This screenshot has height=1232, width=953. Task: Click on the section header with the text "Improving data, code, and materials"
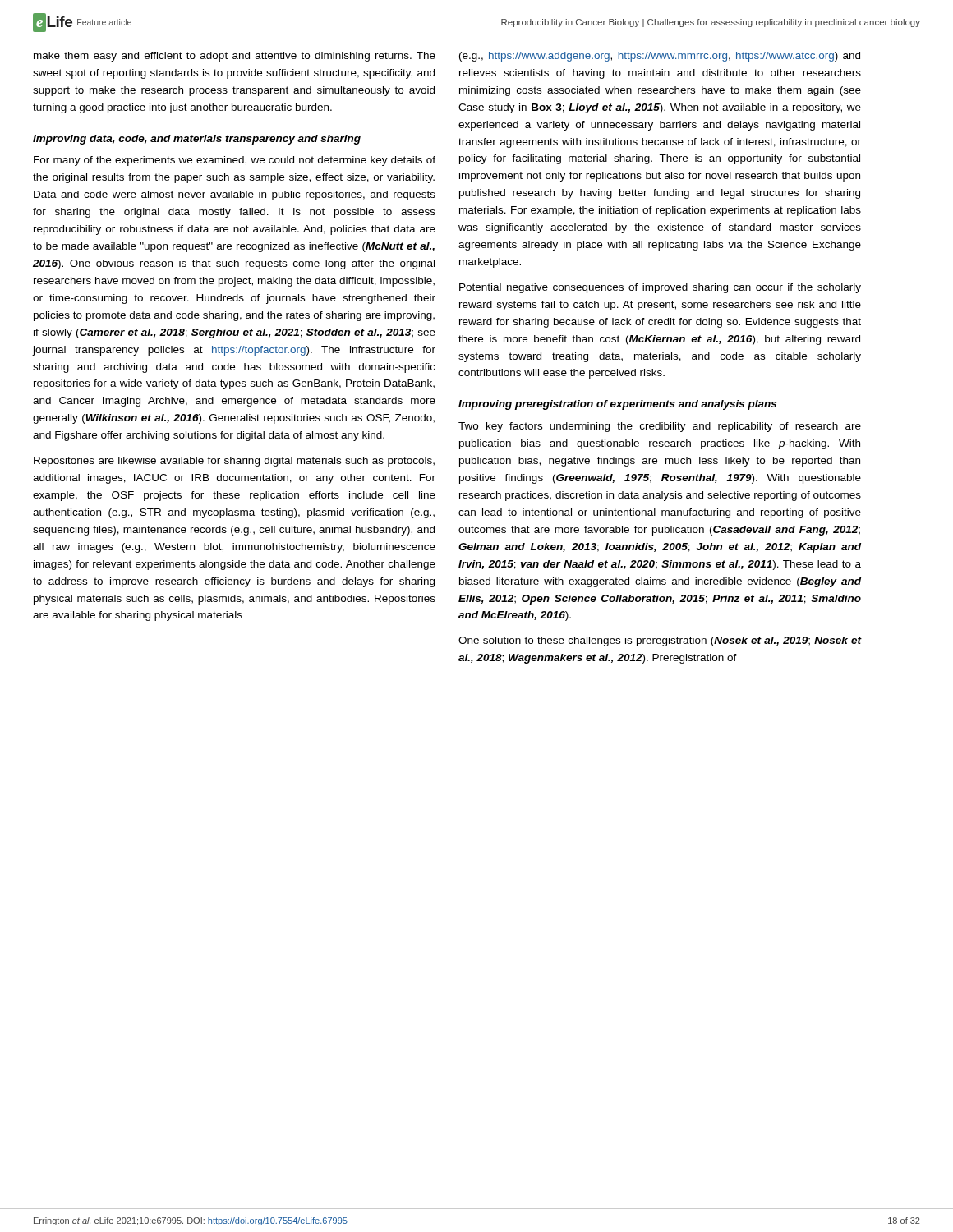coord(197,138)
